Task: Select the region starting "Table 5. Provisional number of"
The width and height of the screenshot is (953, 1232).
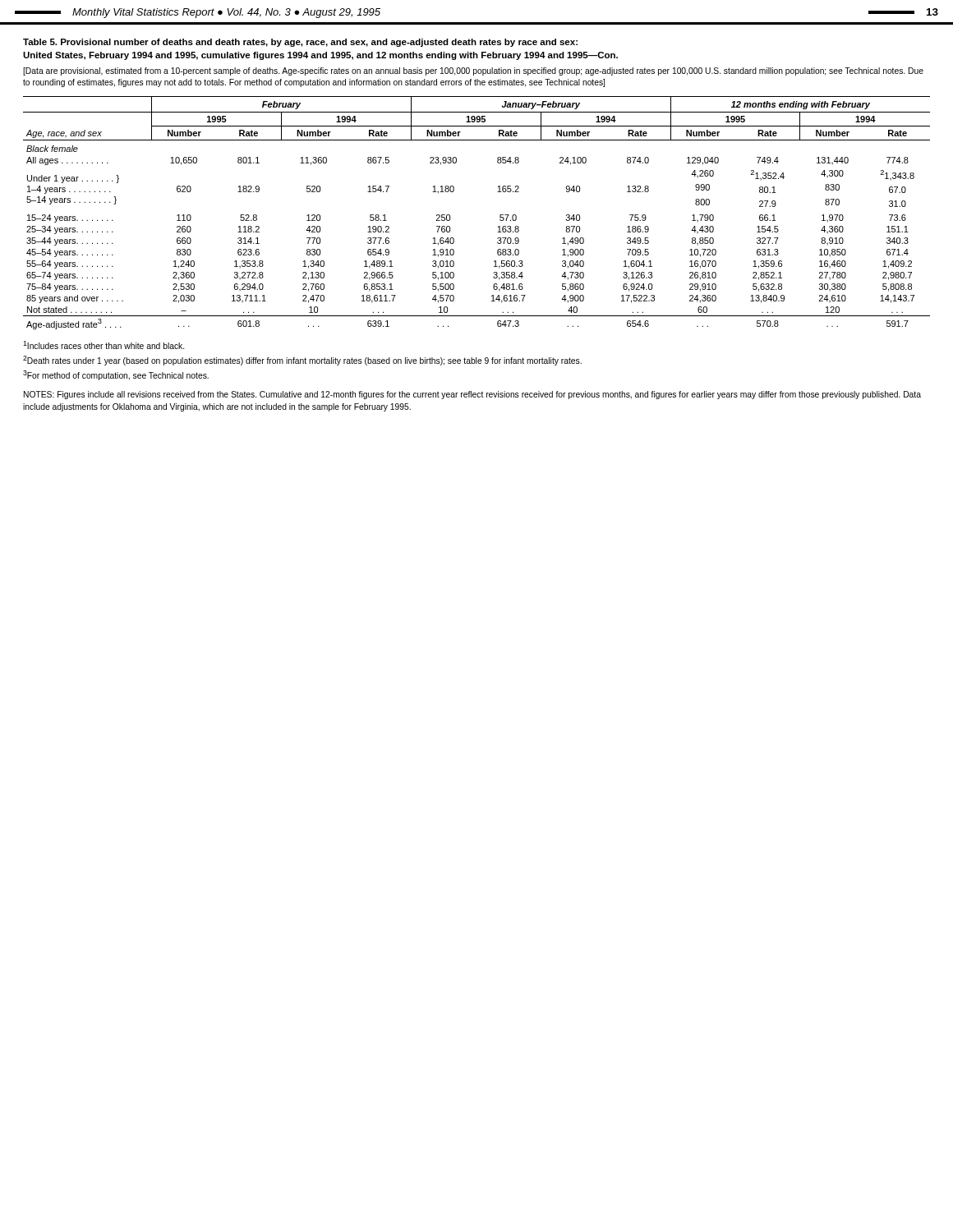Action: (x=321, y=48)
